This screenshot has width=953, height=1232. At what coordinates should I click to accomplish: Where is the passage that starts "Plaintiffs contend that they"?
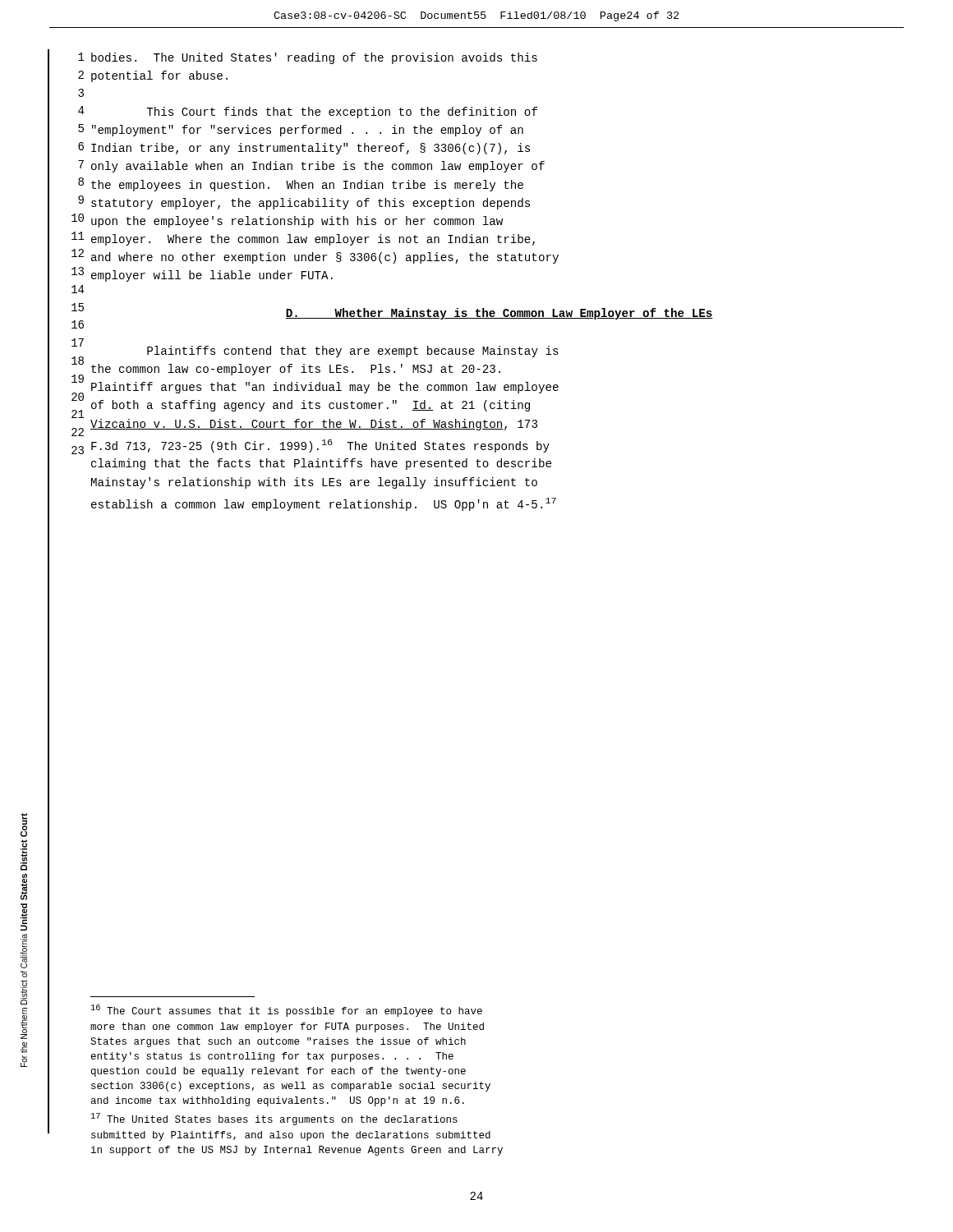pyautogui.click(x=499, y=428)
